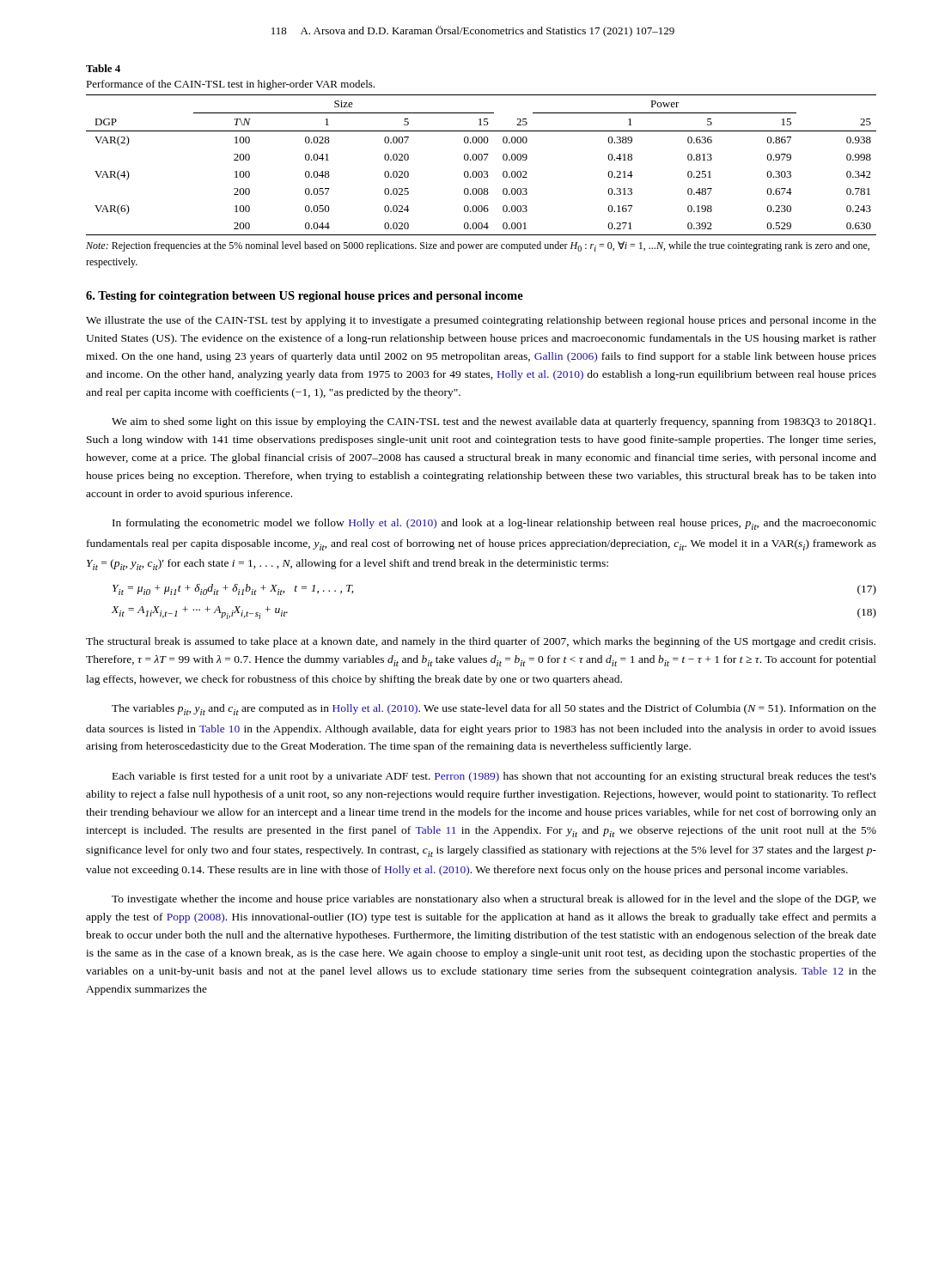Locate the region starting "The variables pit, yit and cit"
This screenshot has width=945, height=1288.
click(481, 727)
